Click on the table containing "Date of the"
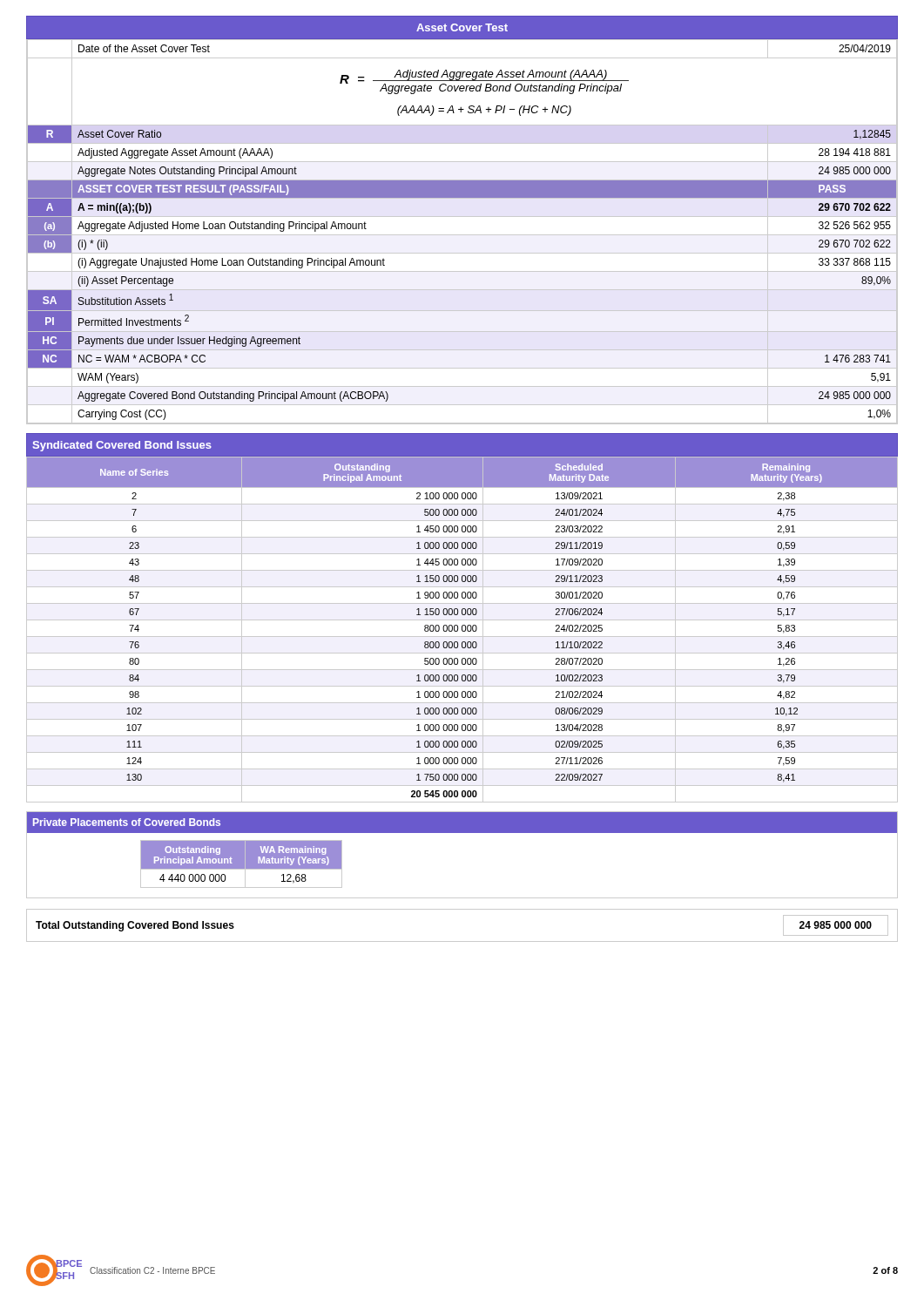Screen dimensions: 1307x924 pyautogui.click(x=462, y=232)
